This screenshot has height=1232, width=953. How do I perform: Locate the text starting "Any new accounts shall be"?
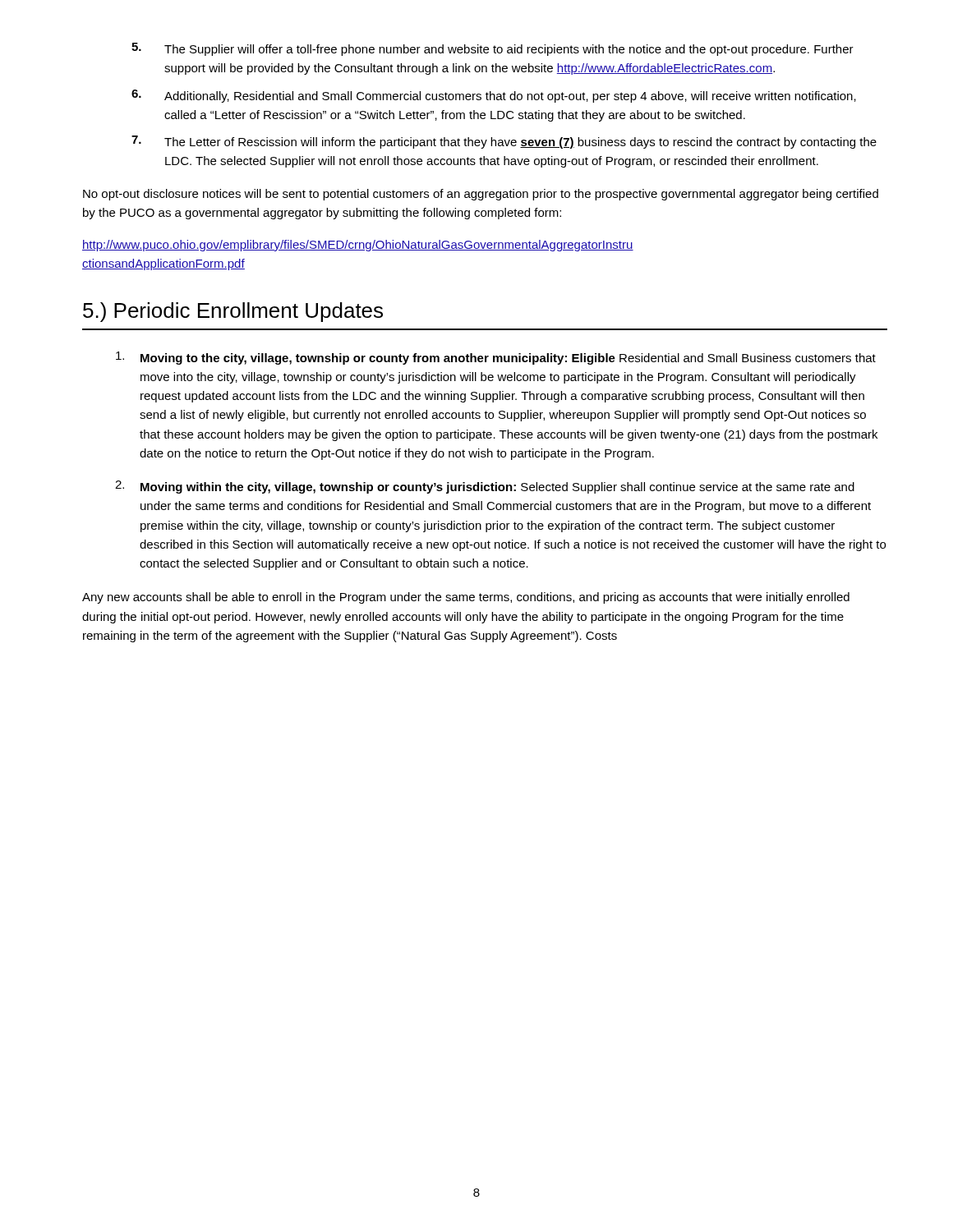pyautogui.click(x=466, y=616)
